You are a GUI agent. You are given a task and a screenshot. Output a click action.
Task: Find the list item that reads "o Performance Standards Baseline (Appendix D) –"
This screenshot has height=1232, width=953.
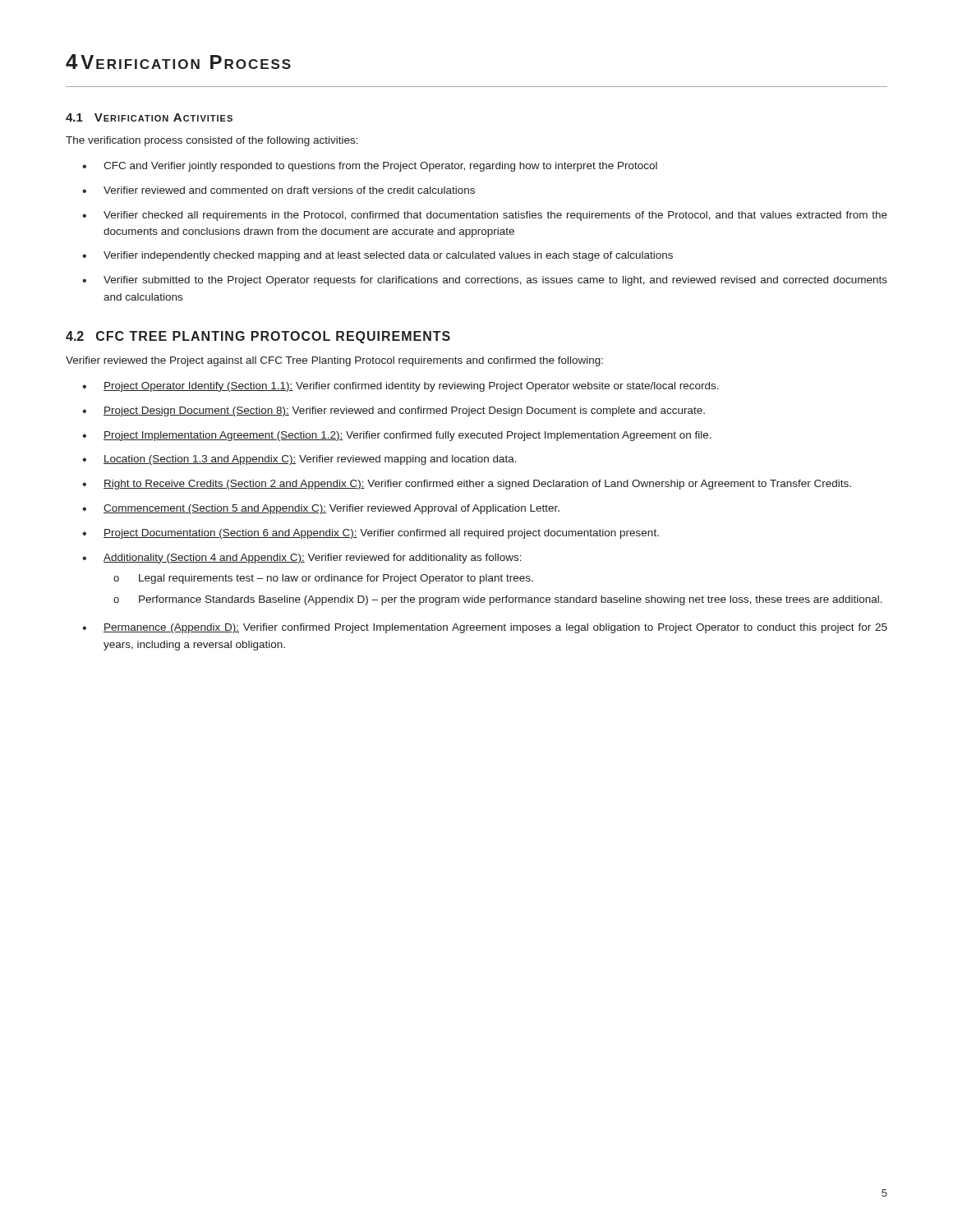pos(500,600)
